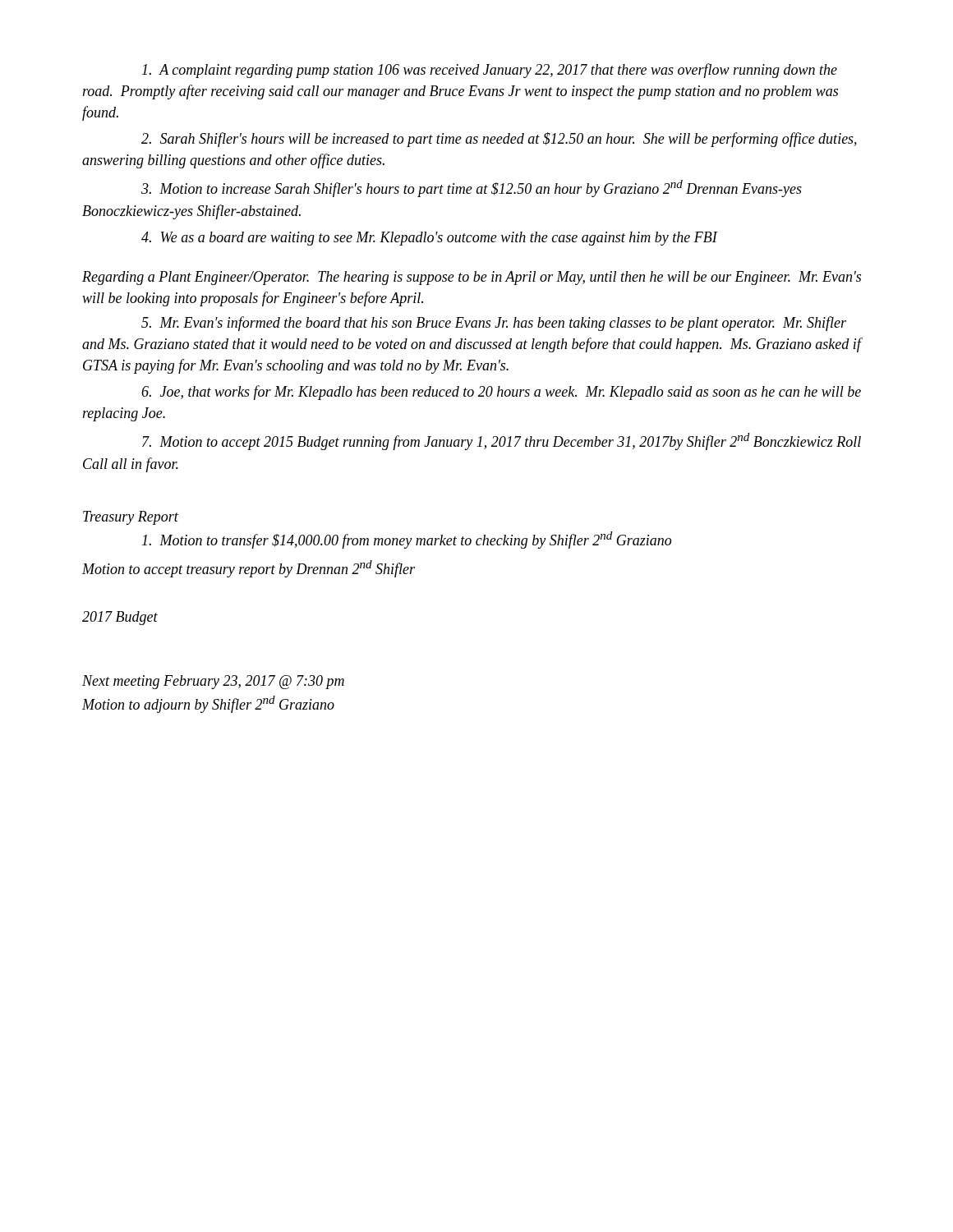Locate the passage starting "7. Motion to"

(x=476, y=452)
